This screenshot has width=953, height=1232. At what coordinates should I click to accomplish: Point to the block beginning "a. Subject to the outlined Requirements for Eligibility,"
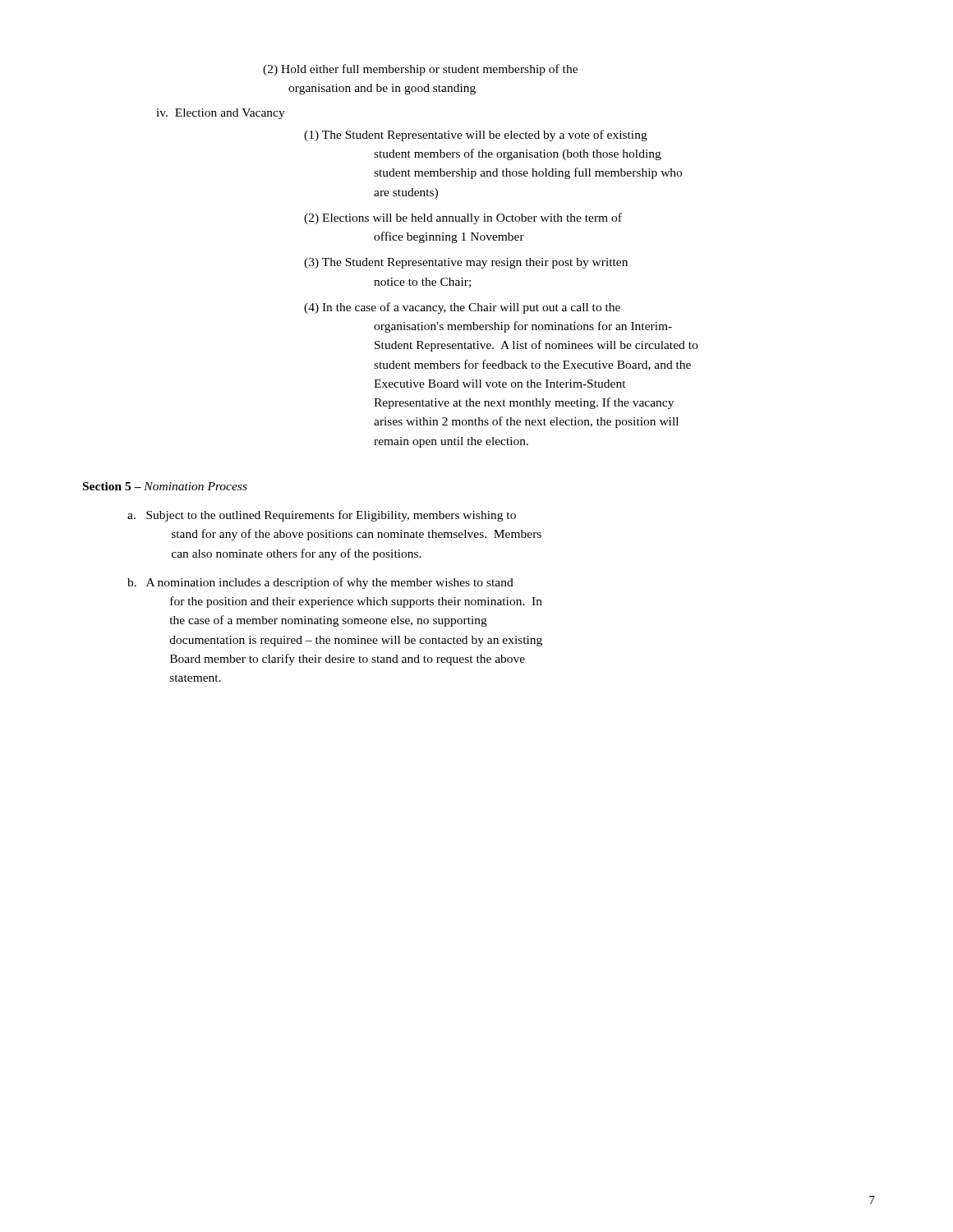click(335, 534)
